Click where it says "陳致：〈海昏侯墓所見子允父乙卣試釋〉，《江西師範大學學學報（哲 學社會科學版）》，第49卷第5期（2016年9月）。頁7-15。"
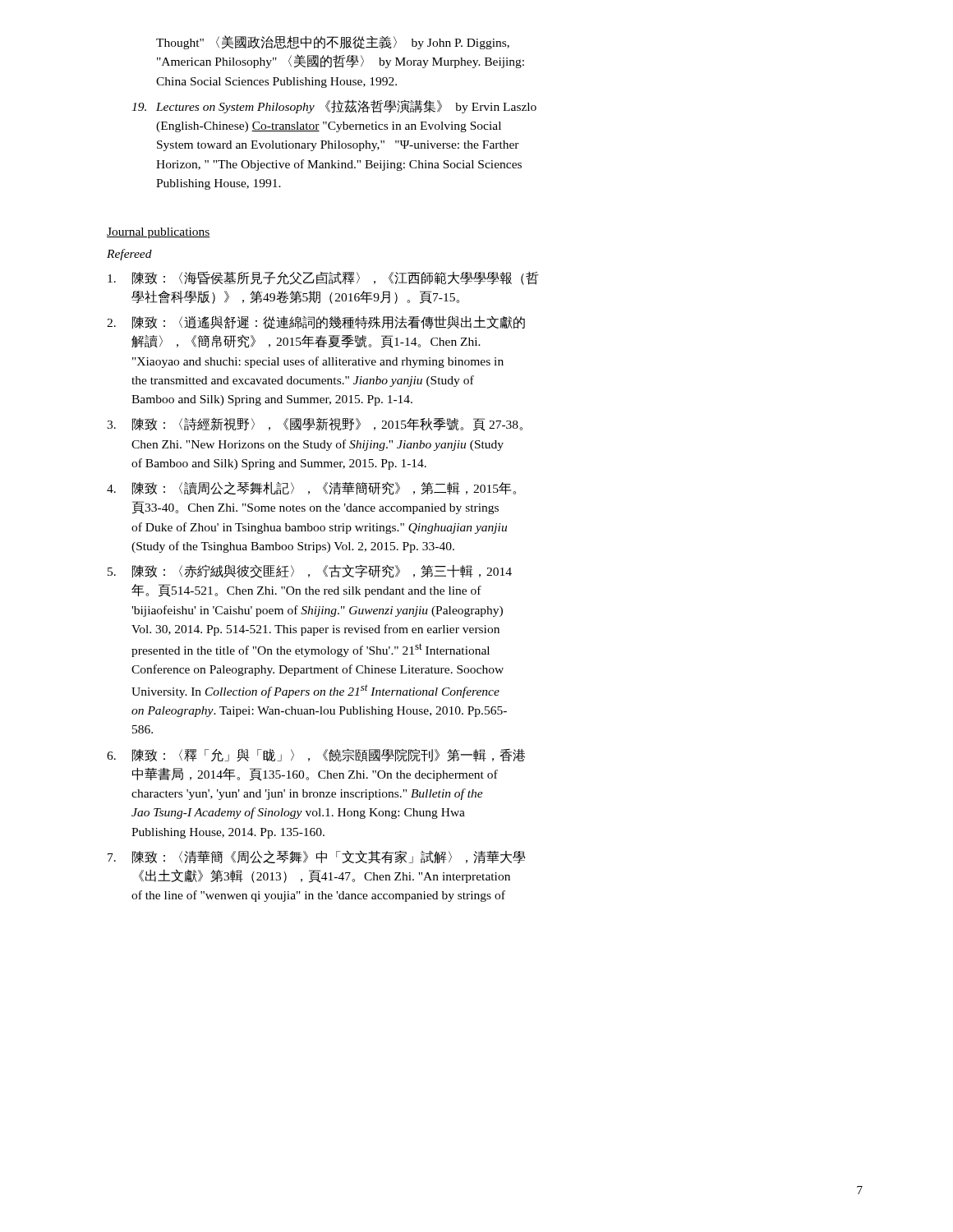 [485, 287]
